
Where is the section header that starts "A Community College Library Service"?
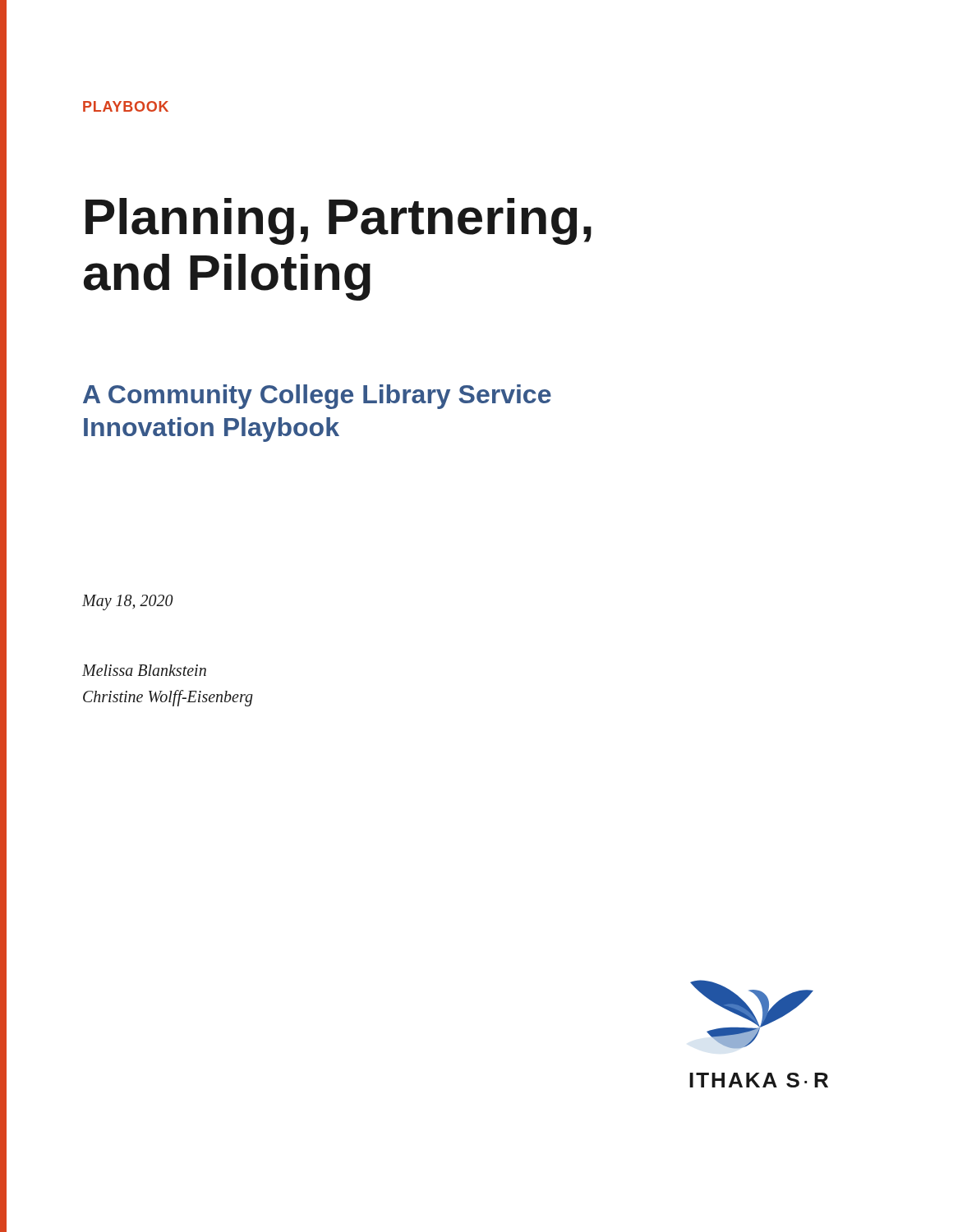click(317, 411)
